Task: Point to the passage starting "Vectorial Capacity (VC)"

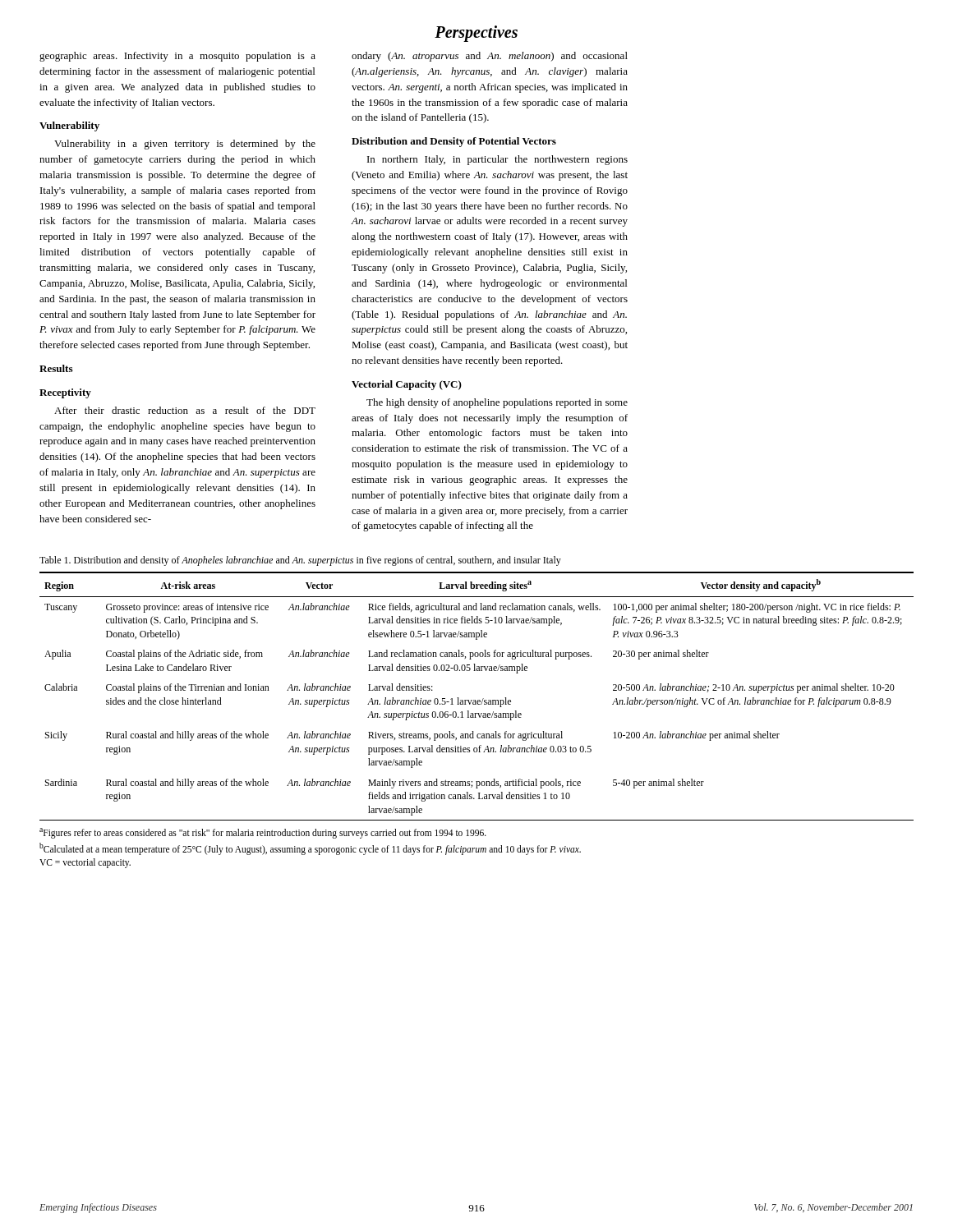Action: click(x=407, y=384)
